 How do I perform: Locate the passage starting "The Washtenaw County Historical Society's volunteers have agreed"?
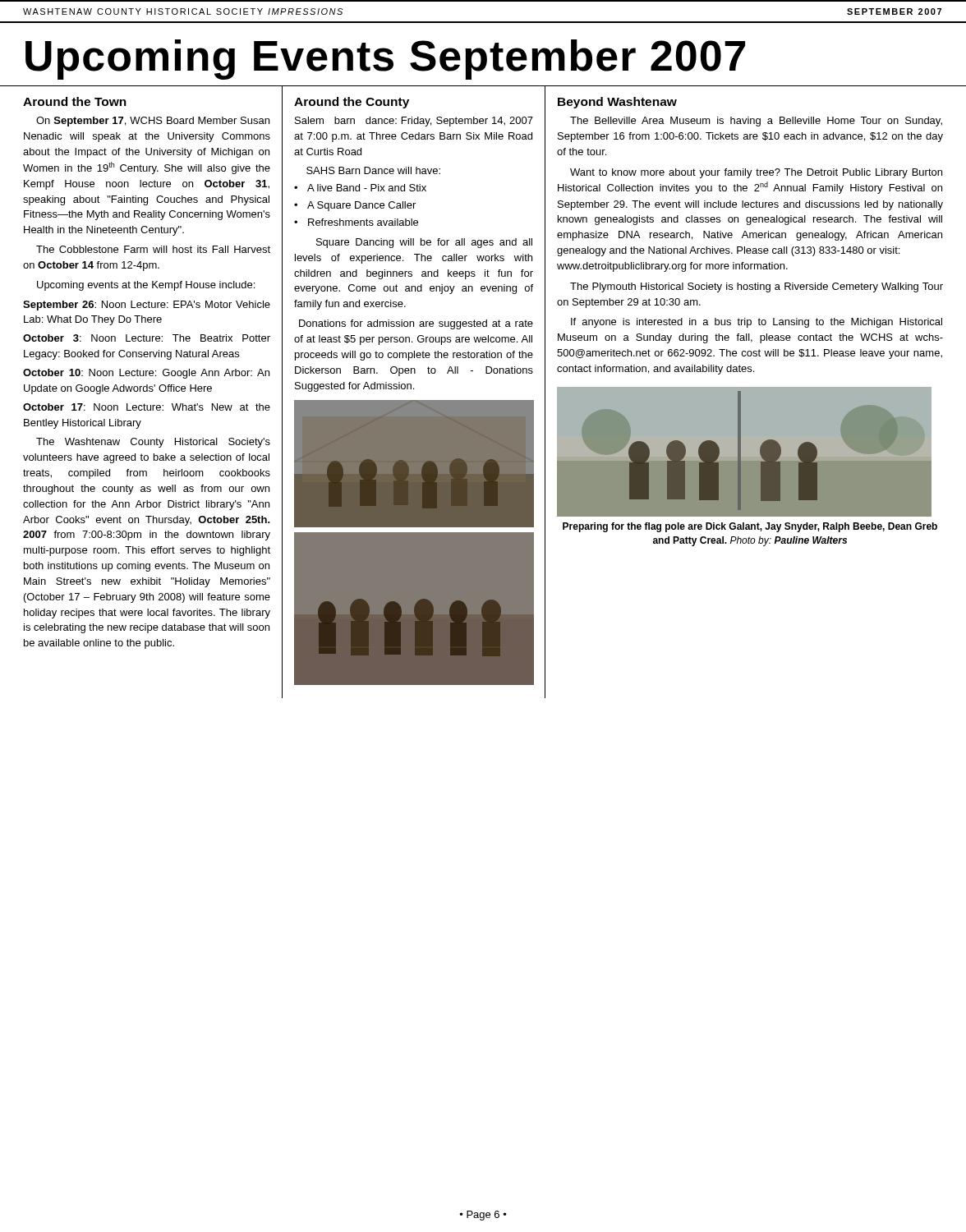[x=147, y=543]
